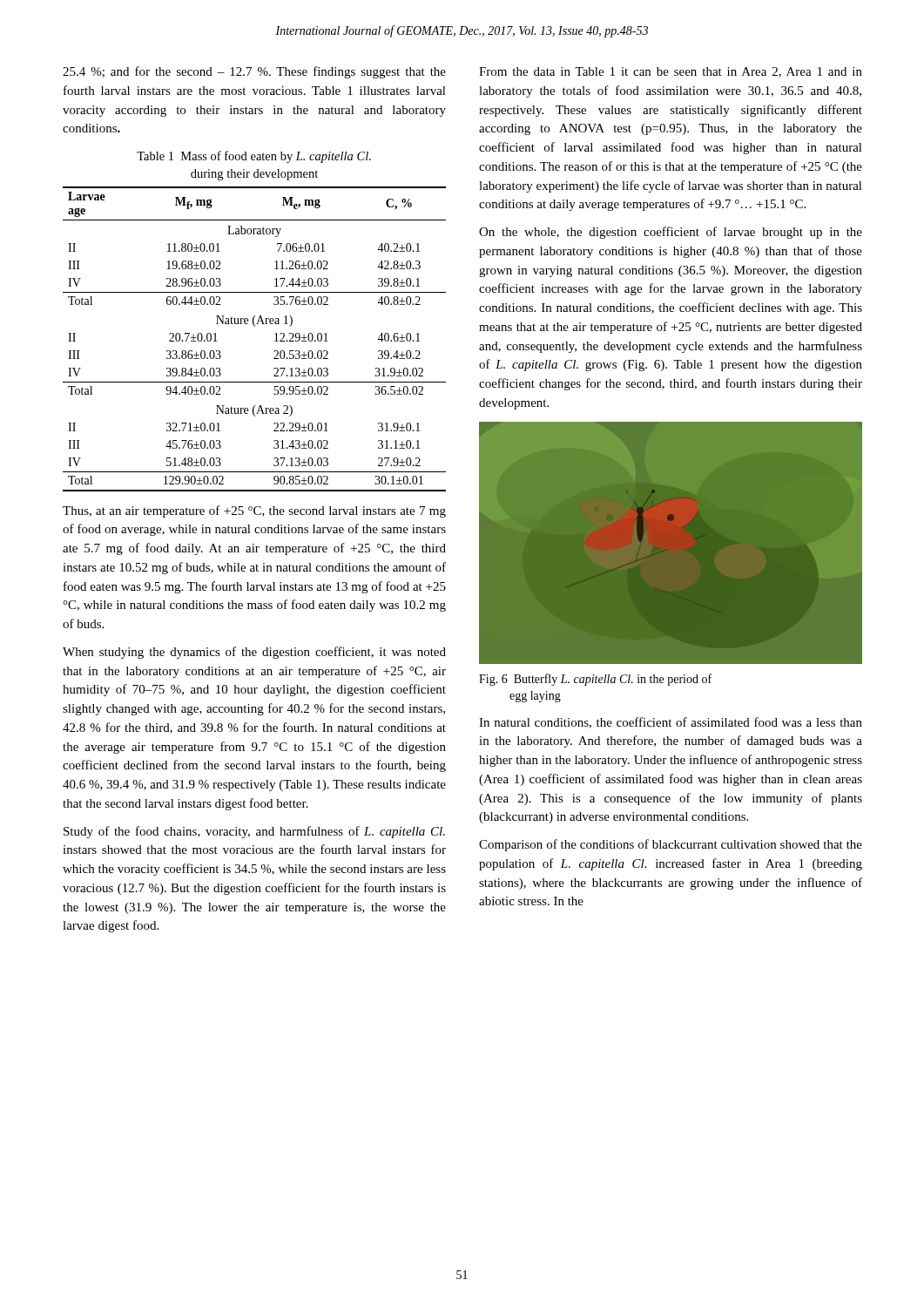Viewport: 924px width, 1307px height.
Task: Find the table that mentions "Nature (Area 2)"
Action: pyautogui.click(x=254, y=339)
